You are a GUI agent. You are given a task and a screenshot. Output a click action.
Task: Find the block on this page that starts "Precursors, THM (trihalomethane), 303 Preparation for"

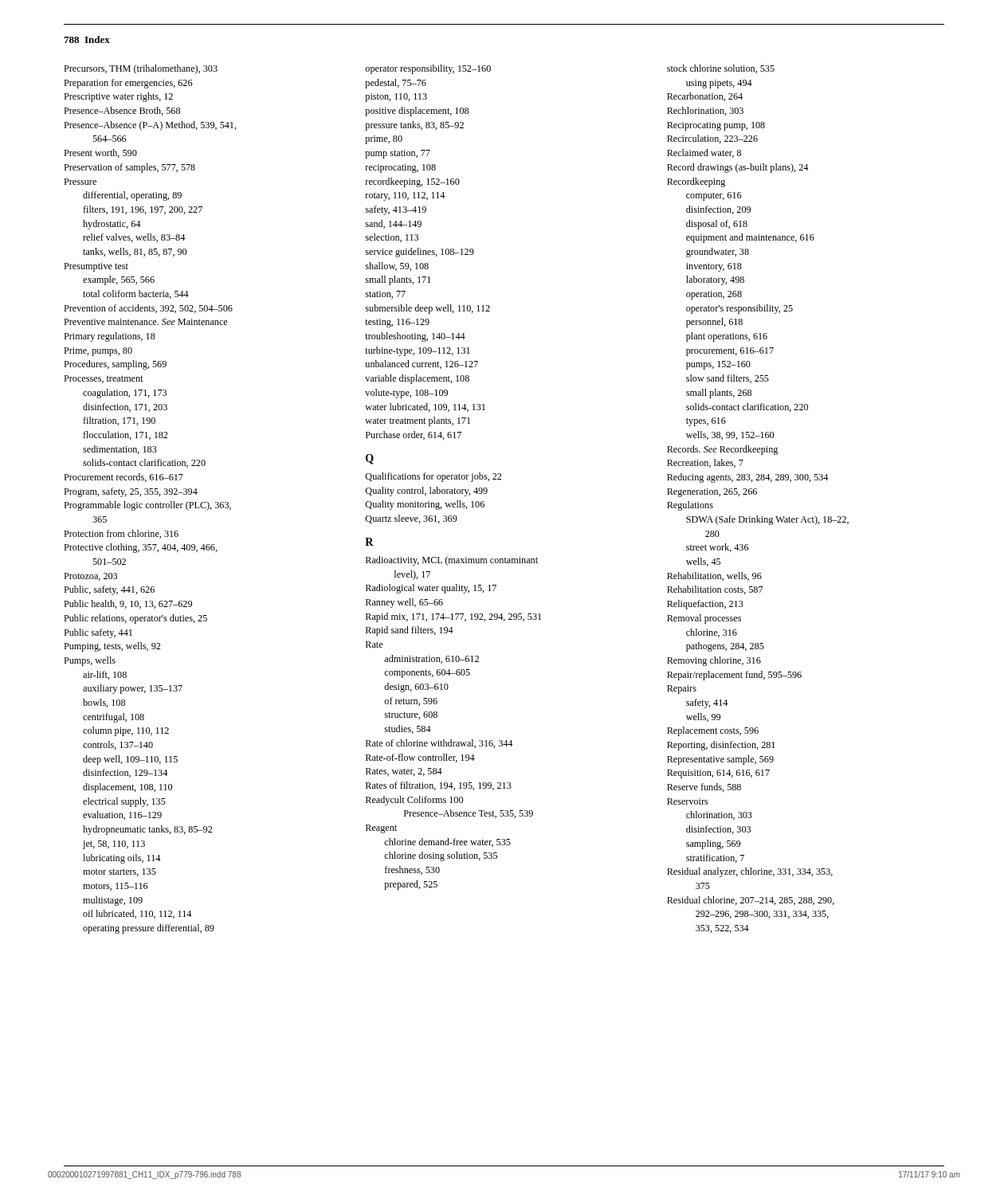coord(203,499)
